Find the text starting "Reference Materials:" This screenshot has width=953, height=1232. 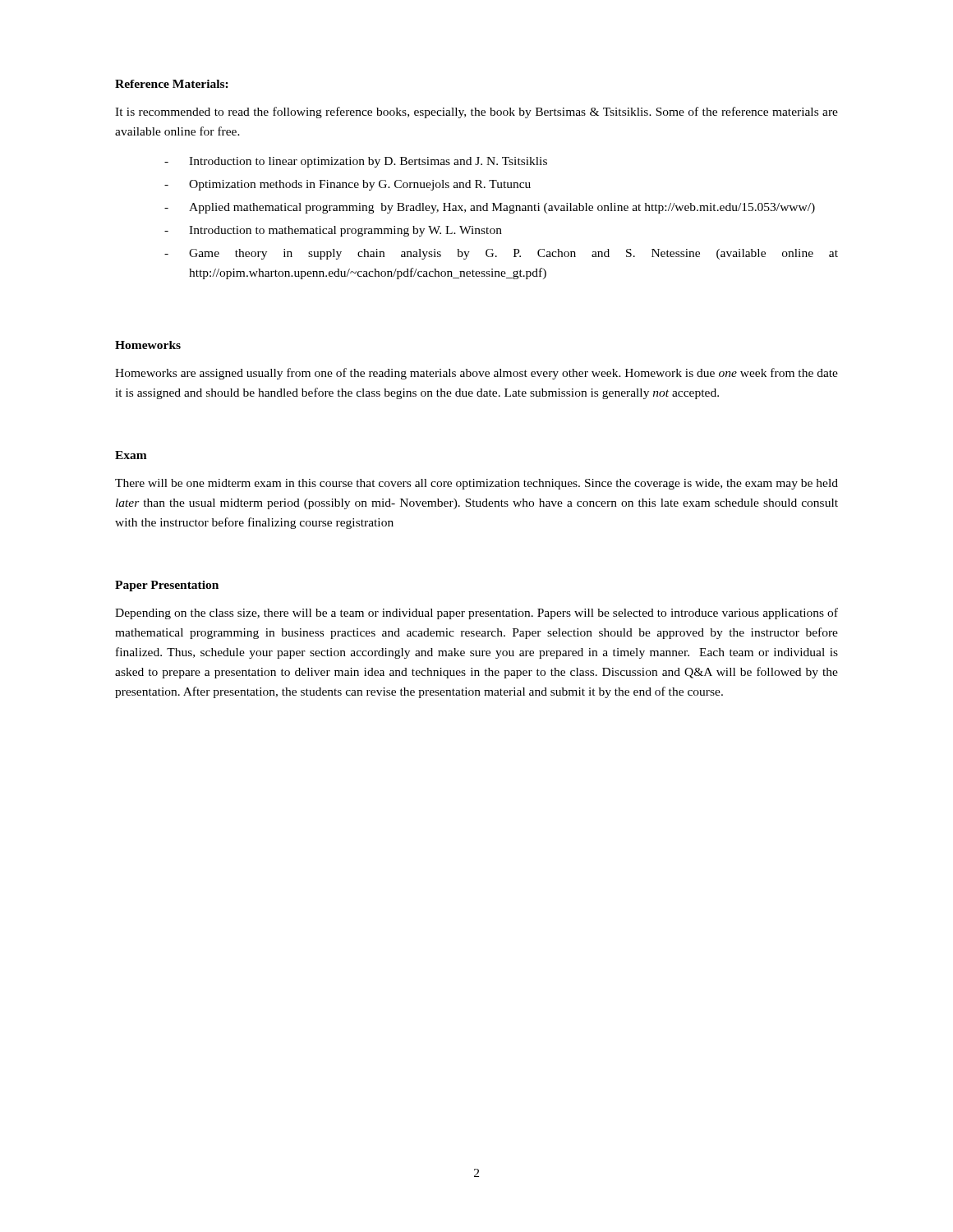click(x=172, y=83)
